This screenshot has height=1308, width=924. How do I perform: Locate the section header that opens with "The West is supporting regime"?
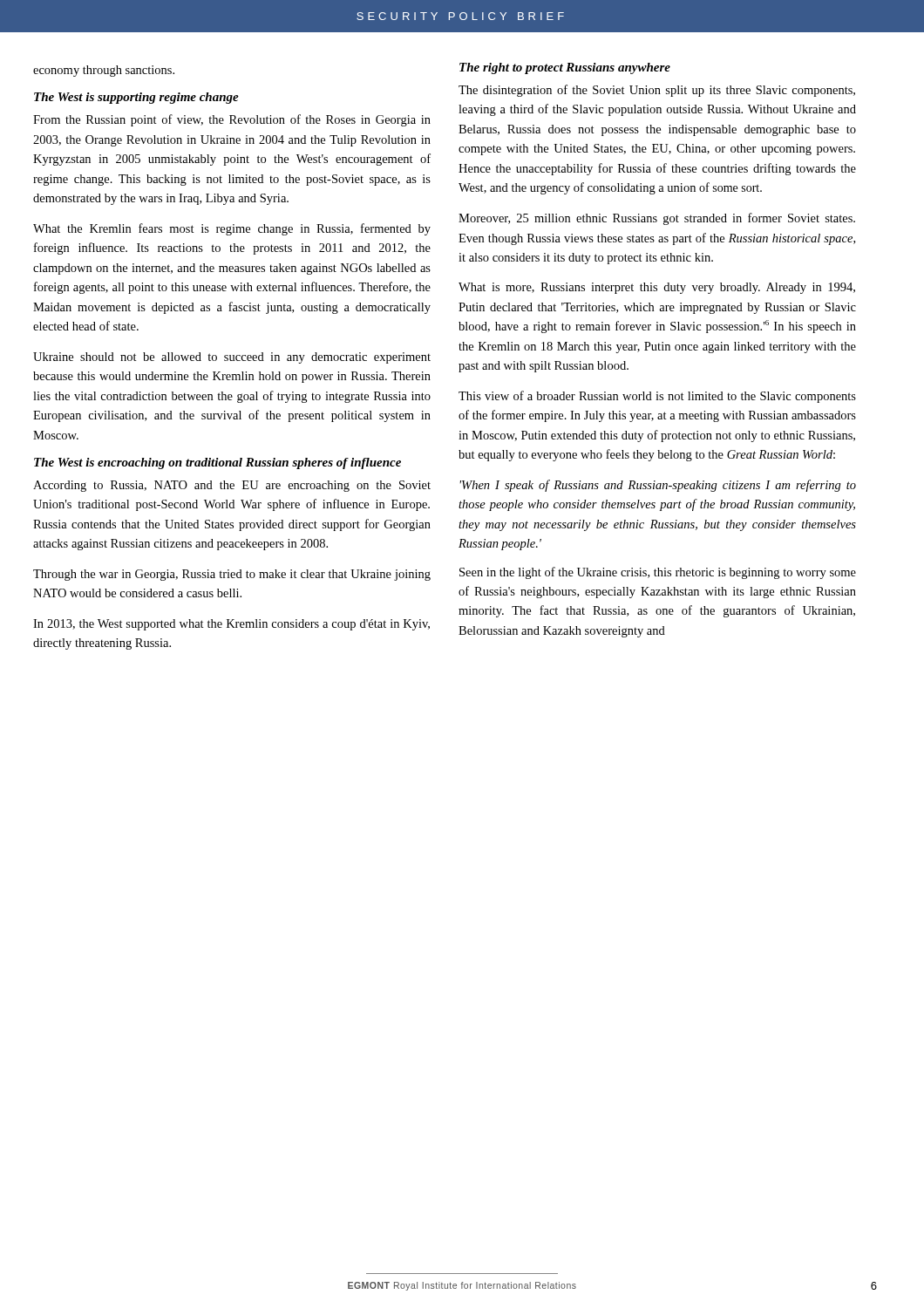(x=136, y=97)
